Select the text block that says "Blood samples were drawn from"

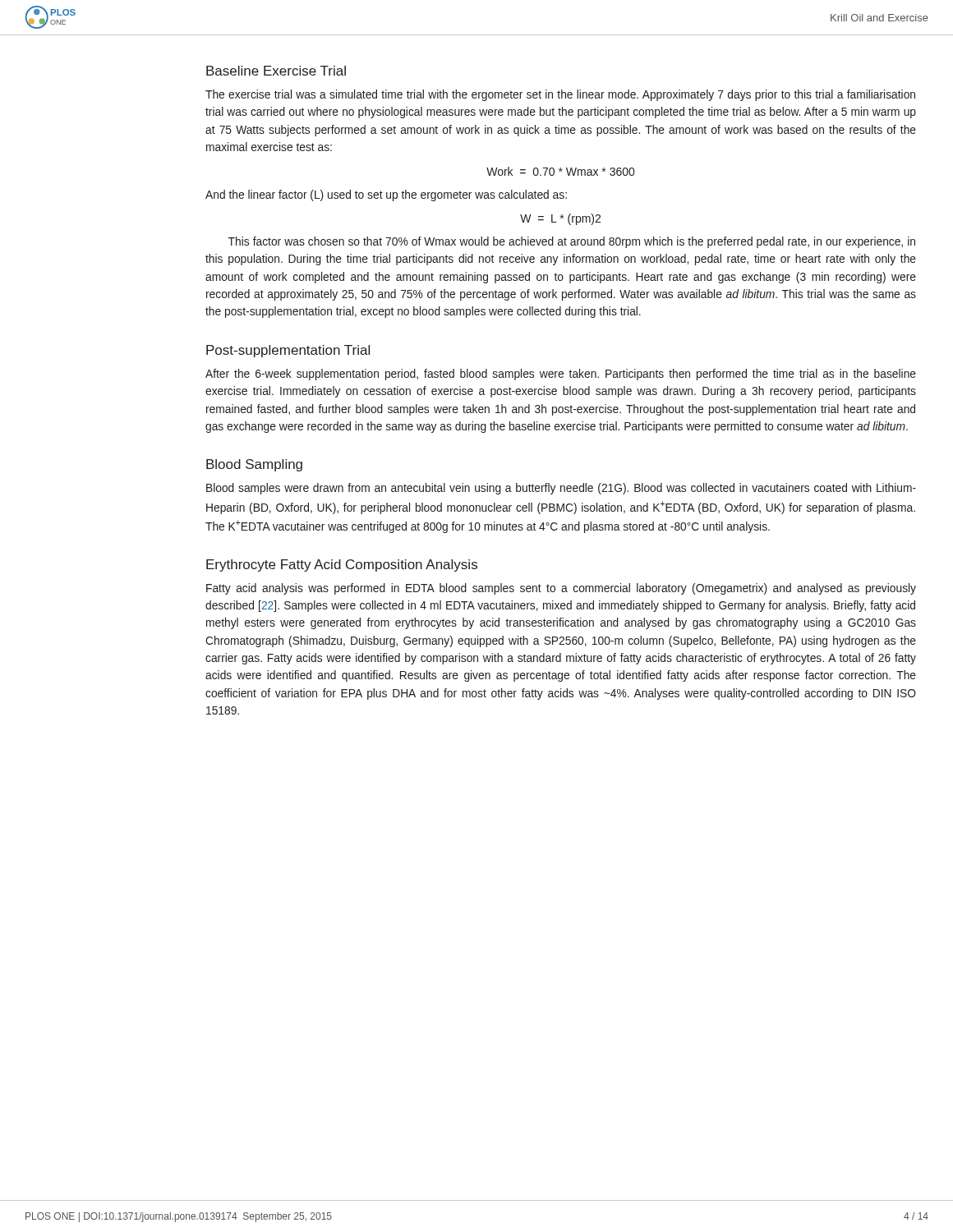pyautogui.click(x=561, y=507)
